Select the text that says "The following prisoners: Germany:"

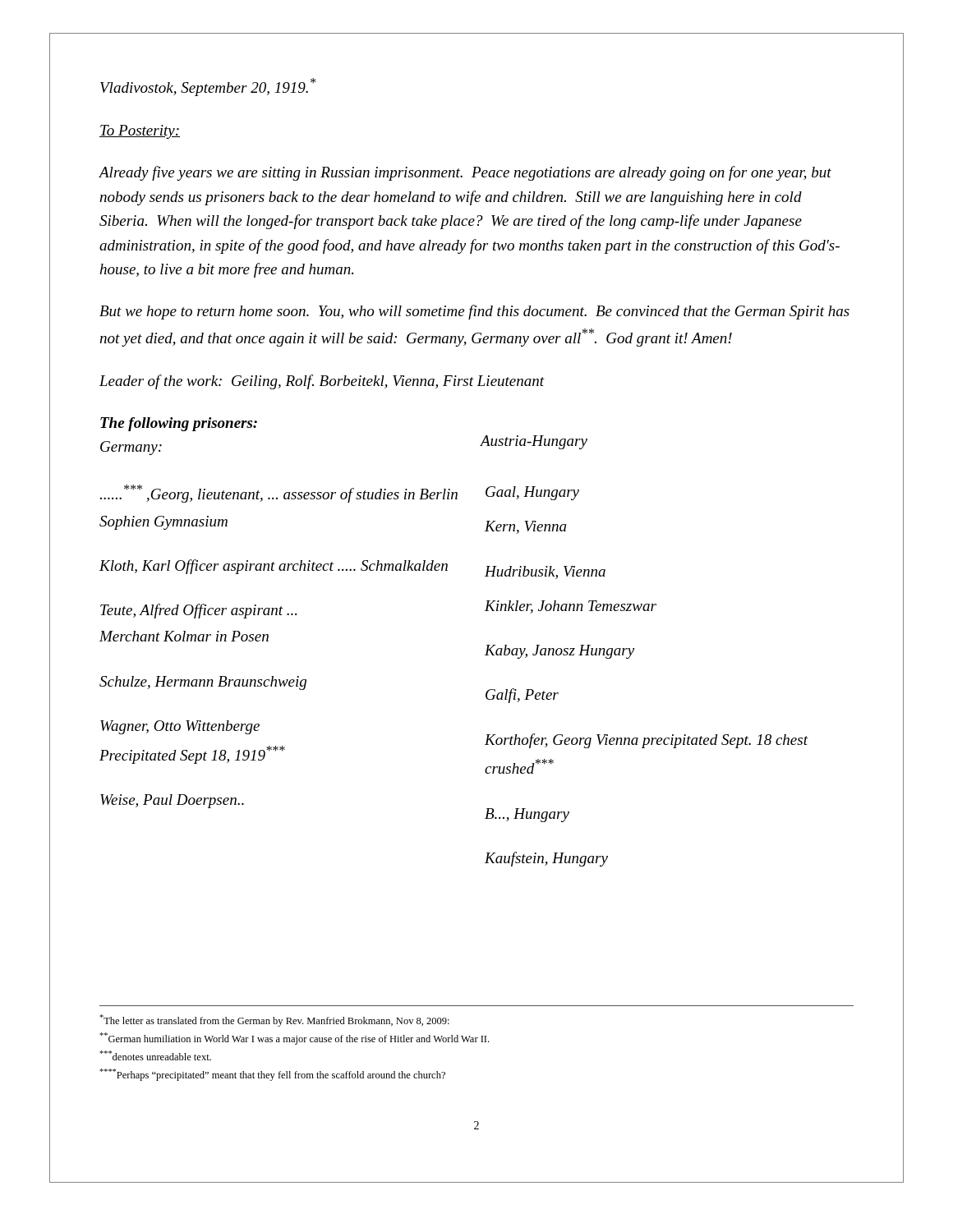179,435
